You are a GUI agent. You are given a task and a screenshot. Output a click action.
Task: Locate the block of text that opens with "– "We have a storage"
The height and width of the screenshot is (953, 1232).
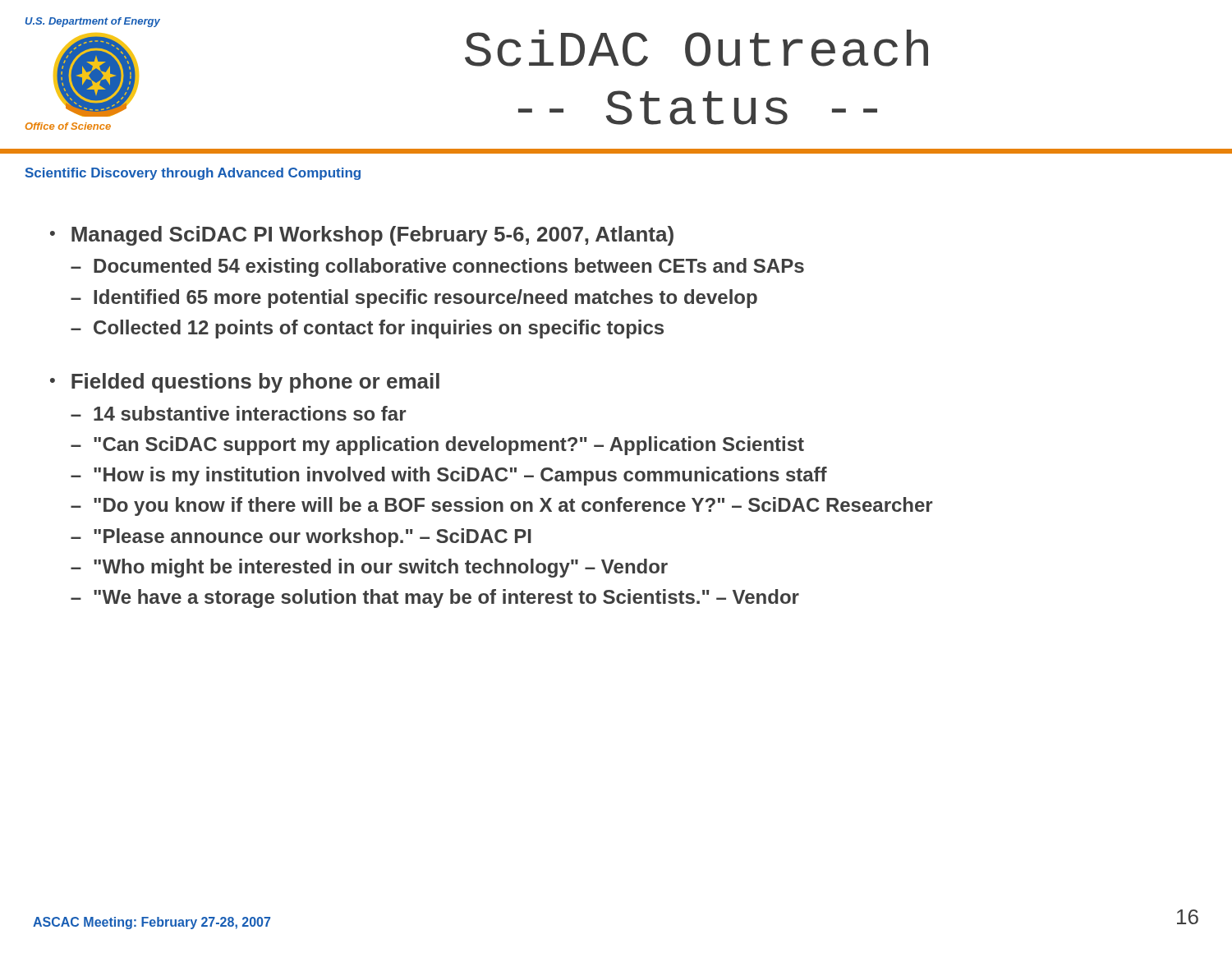[435, 597]
